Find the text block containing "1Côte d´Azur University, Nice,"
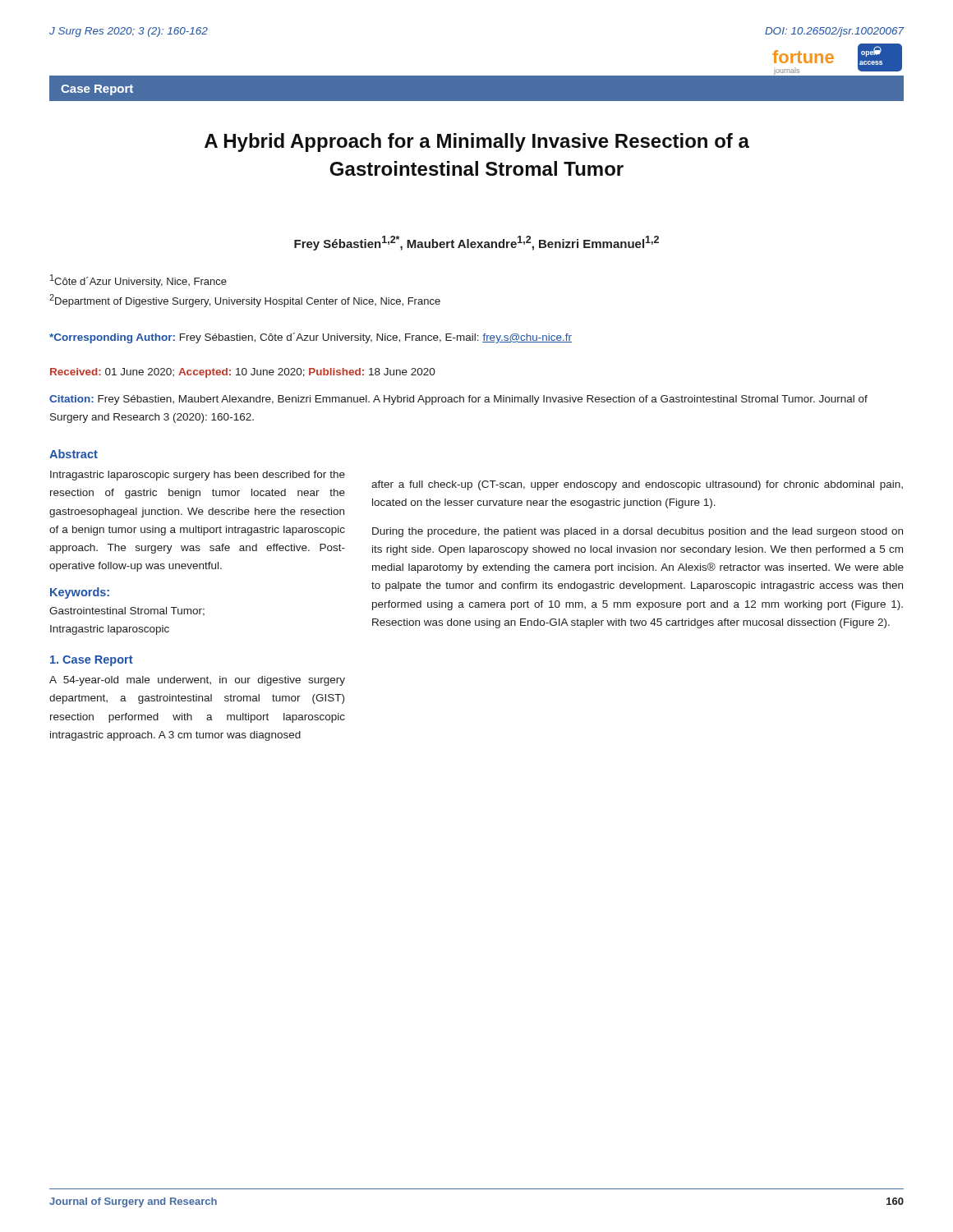This screenshot has height=1232, width=953. [245, 290]
